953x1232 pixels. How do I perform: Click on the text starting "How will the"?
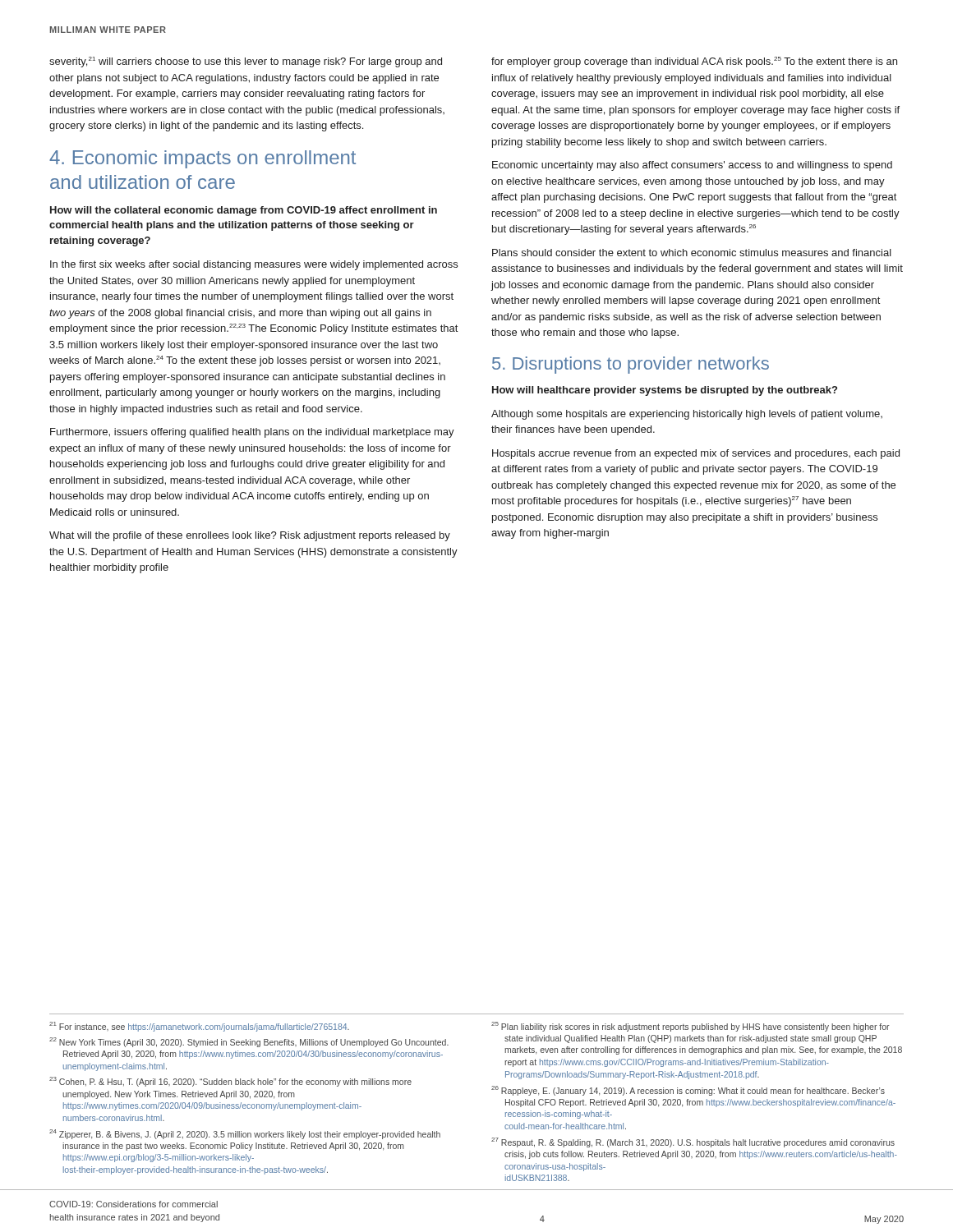(x=255, y=226)
